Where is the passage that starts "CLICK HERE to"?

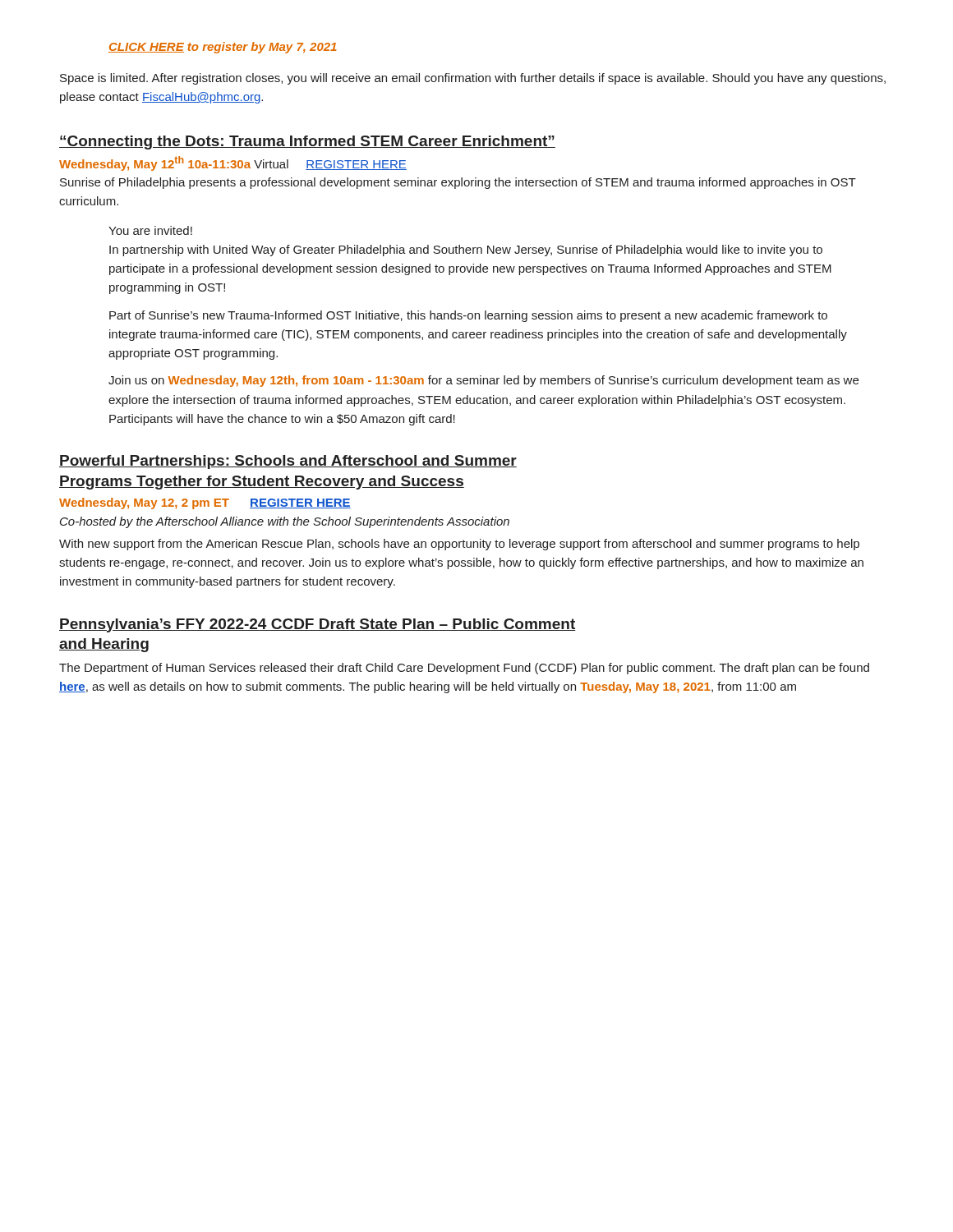[223, 46]
